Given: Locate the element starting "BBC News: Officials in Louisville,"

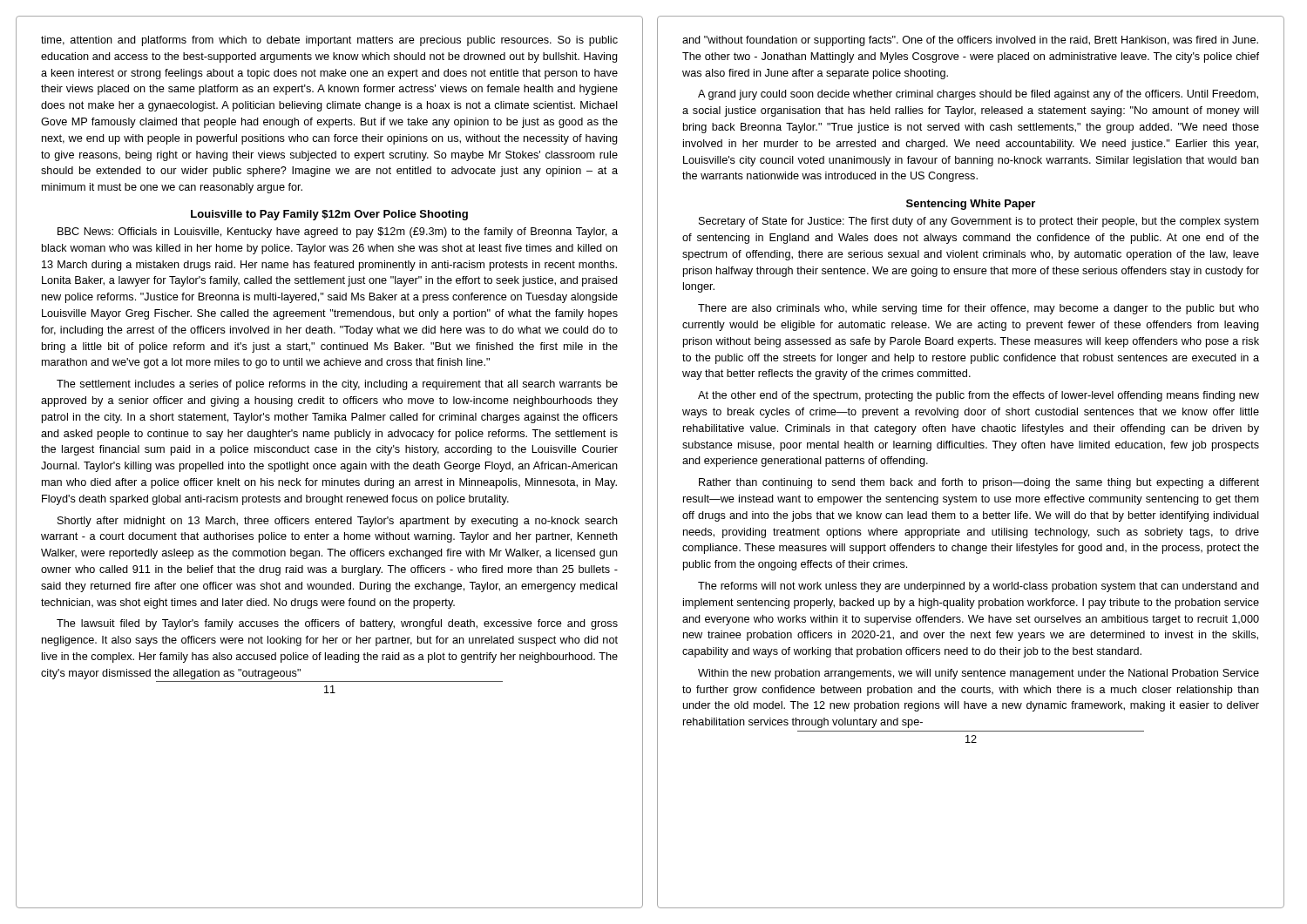Looking at the screenshot, I should click(329, 297).
